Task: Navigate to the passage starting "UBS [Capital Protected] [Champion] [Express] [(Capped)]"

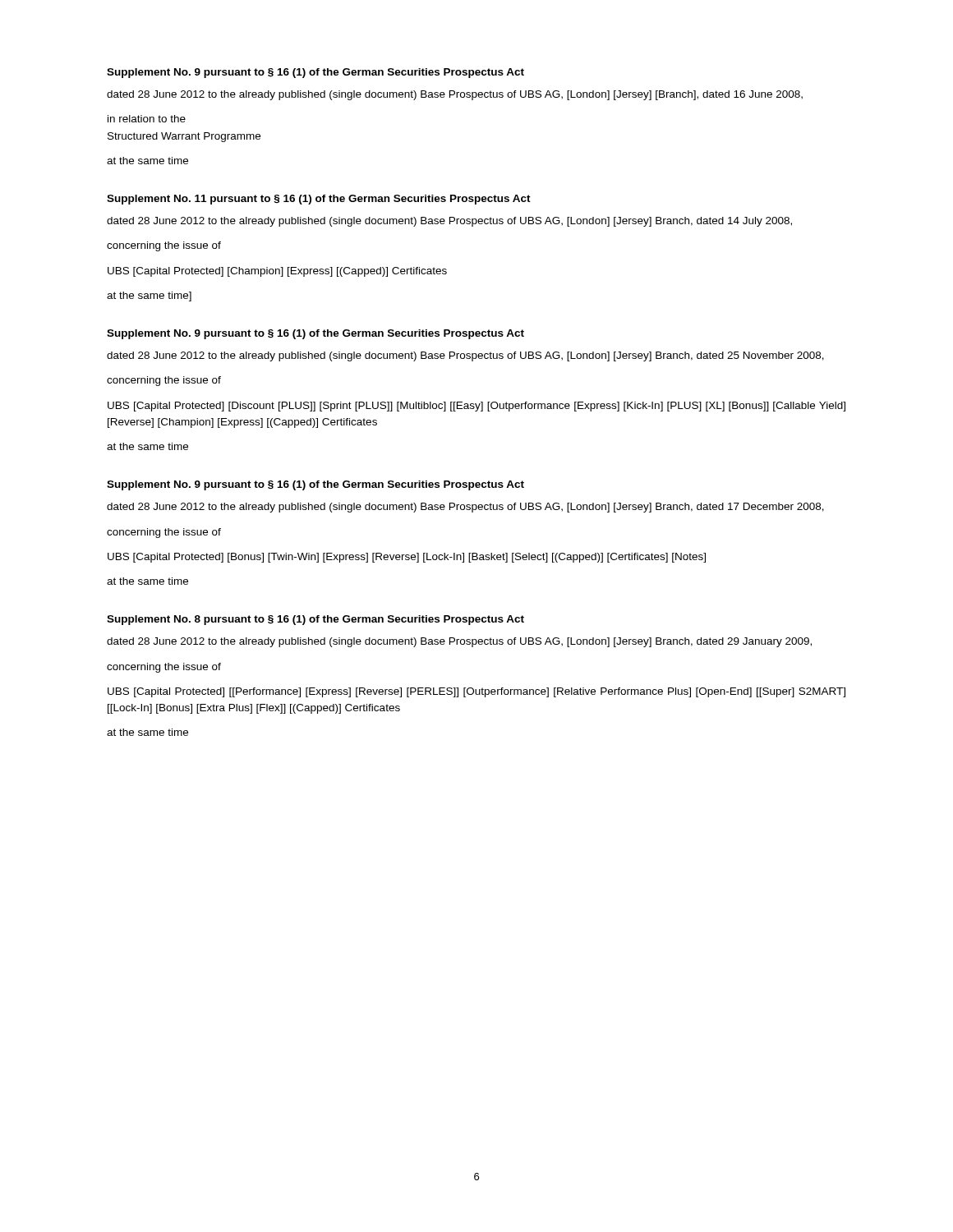Action: point(277,270)
